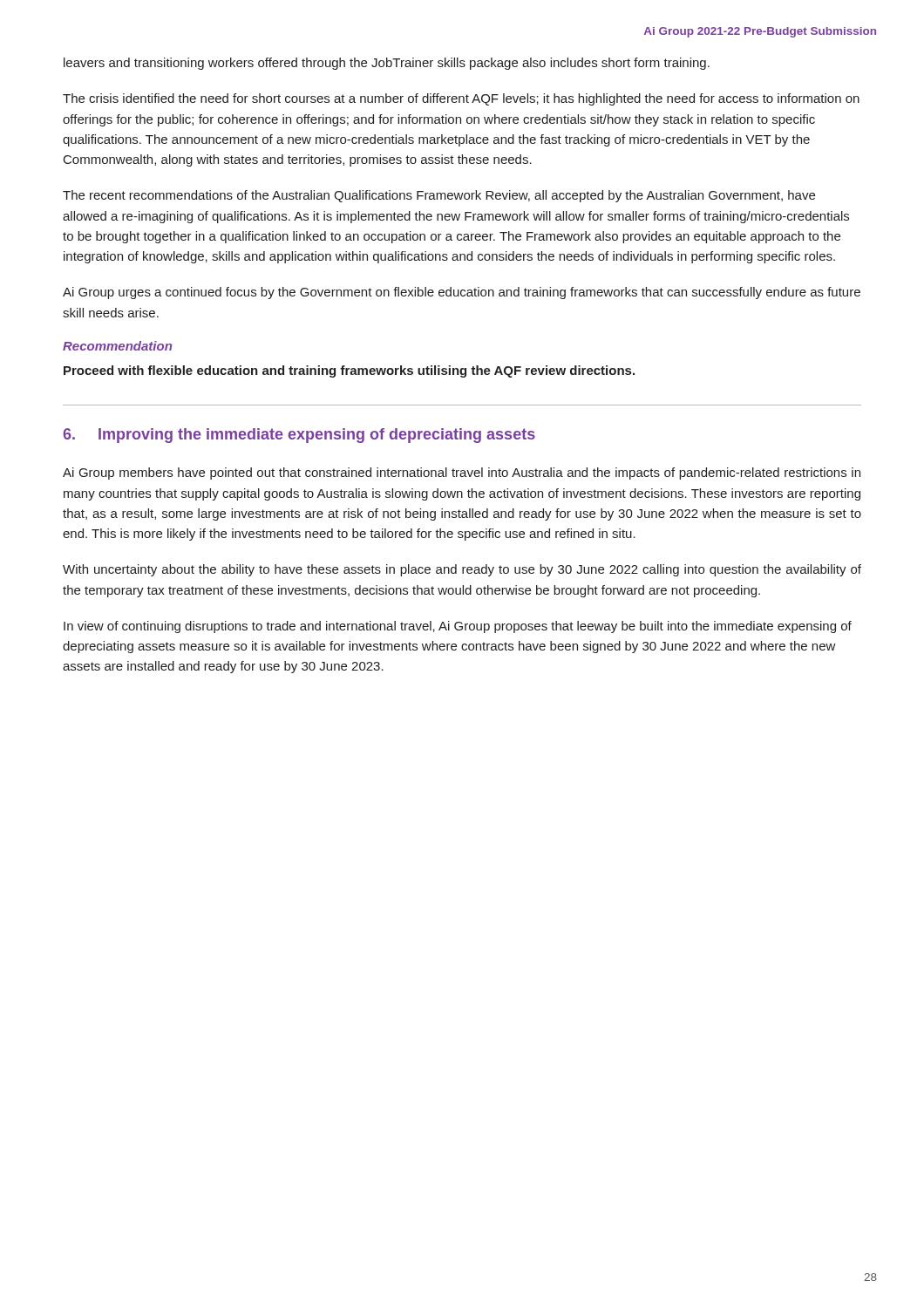Locate the block starting "In view of continuing disruptions to trade"

(457, 646)
